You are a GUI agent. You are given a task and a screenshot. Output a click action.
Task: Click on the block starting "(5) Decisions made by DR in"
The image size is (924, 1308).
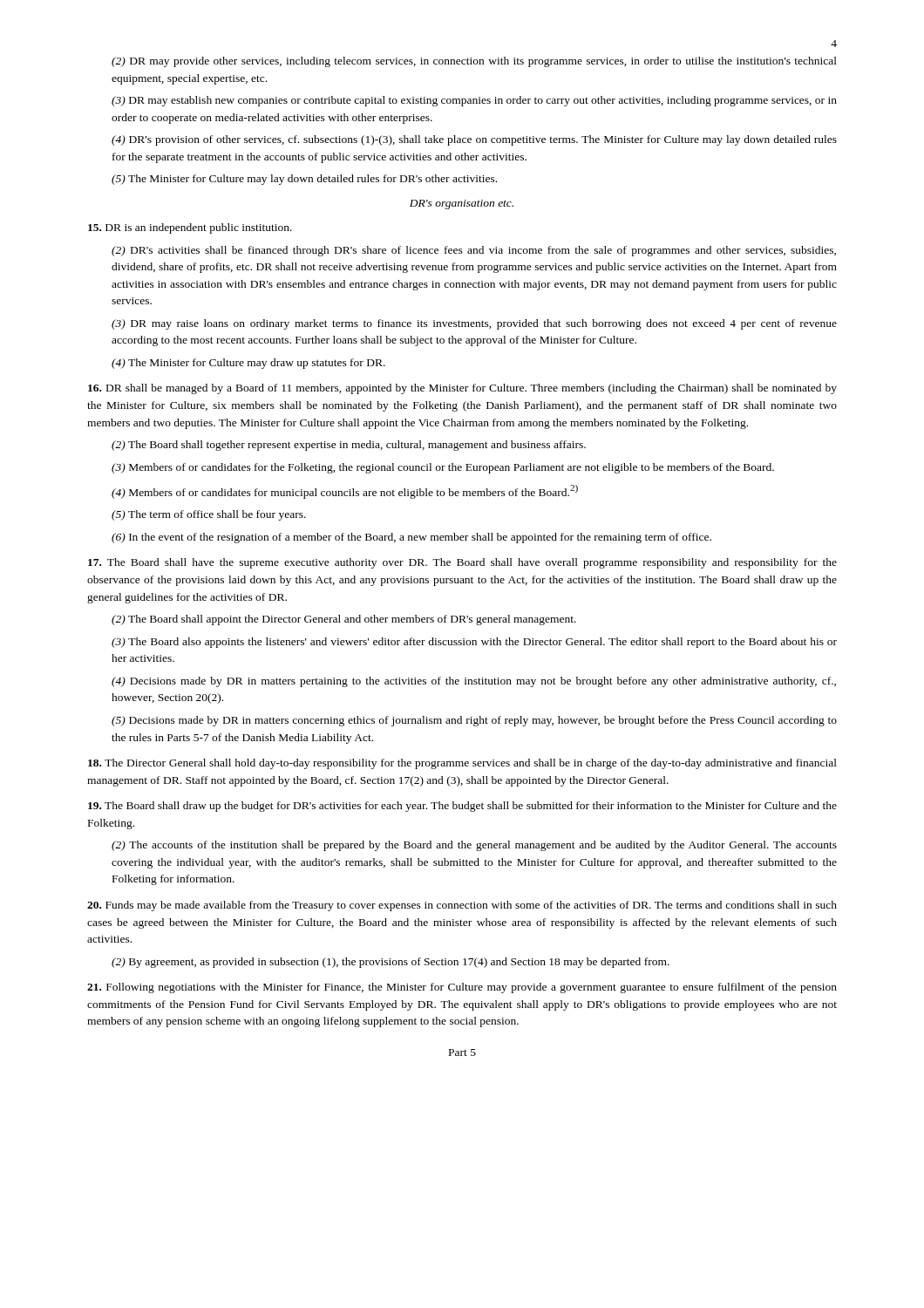474,728
